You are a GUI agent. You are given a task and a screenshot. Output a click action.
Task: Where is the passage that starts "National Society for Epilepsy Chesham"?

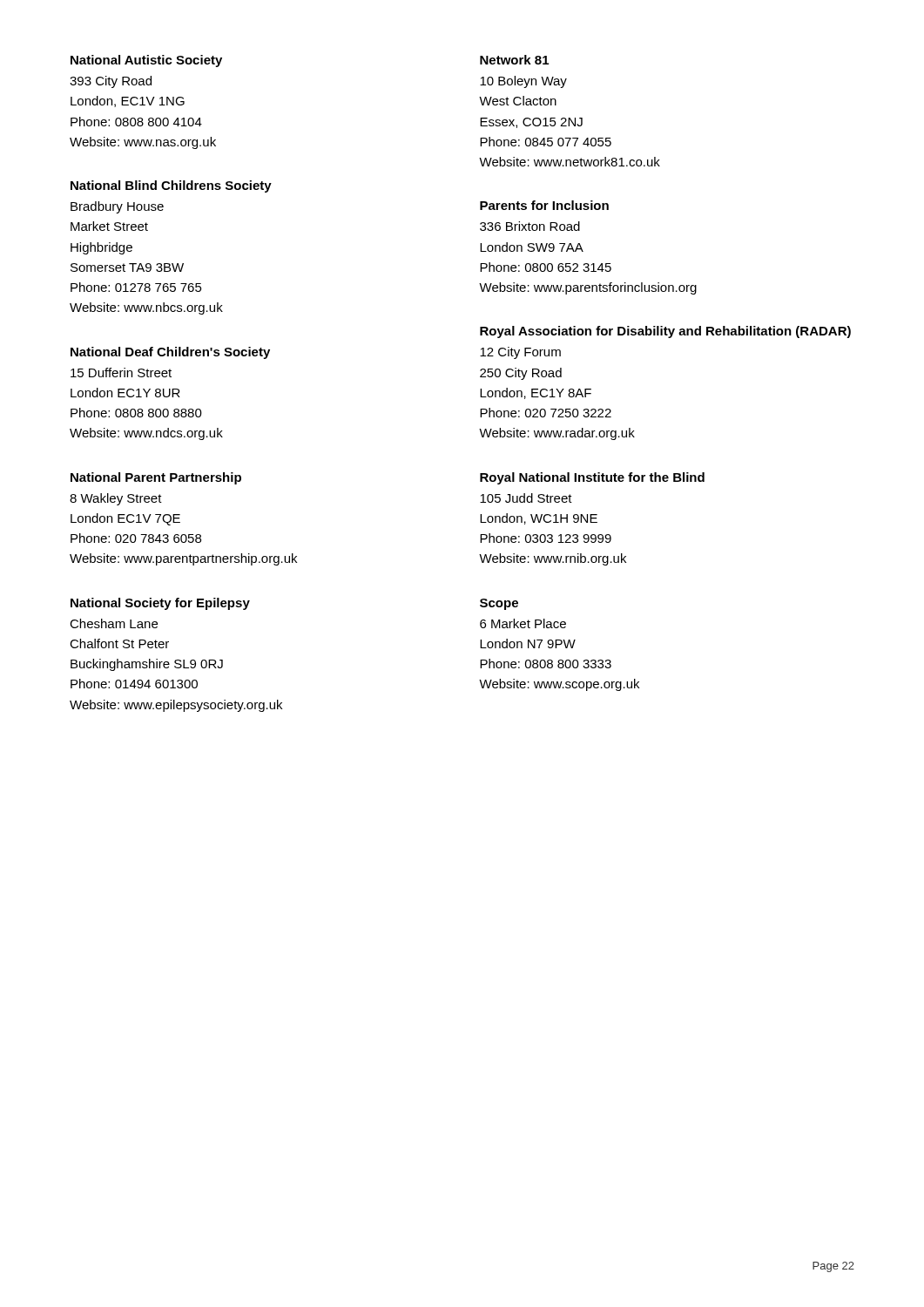(160, 604)
